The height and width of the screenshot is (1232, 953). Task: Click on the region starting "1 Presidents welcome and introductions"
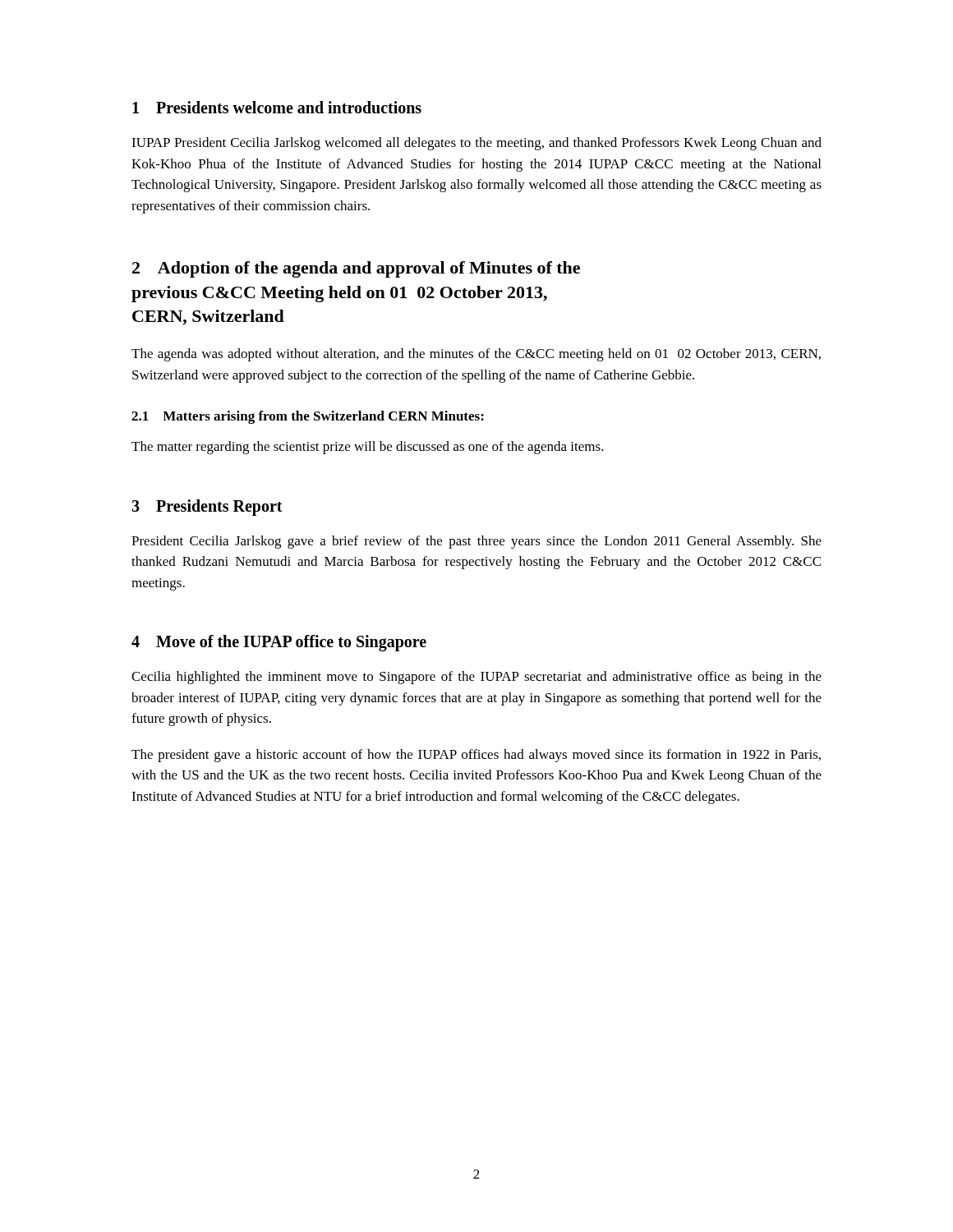277,108
